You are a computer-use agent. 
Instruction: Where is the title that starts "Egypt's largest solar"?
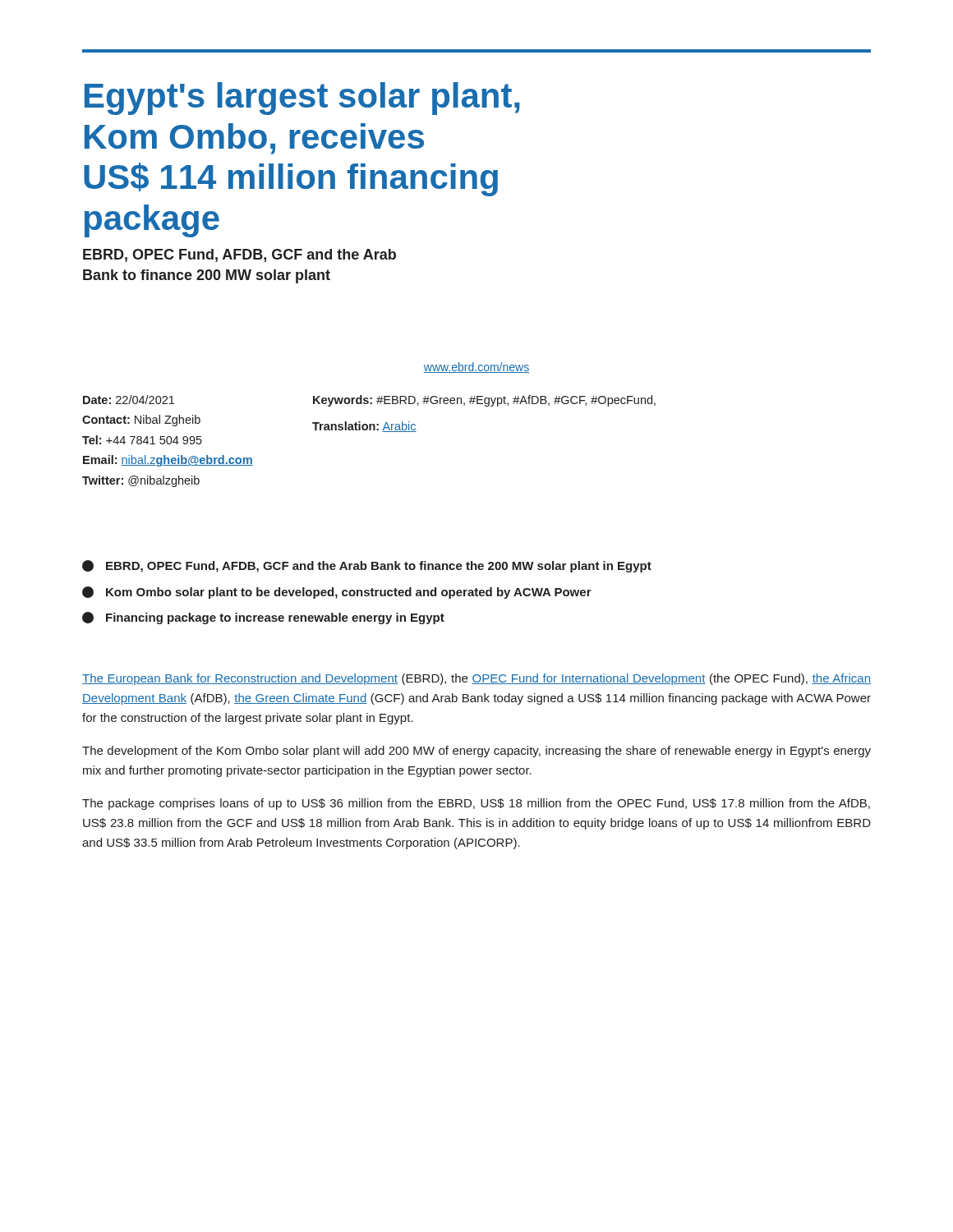coord(476,157)
